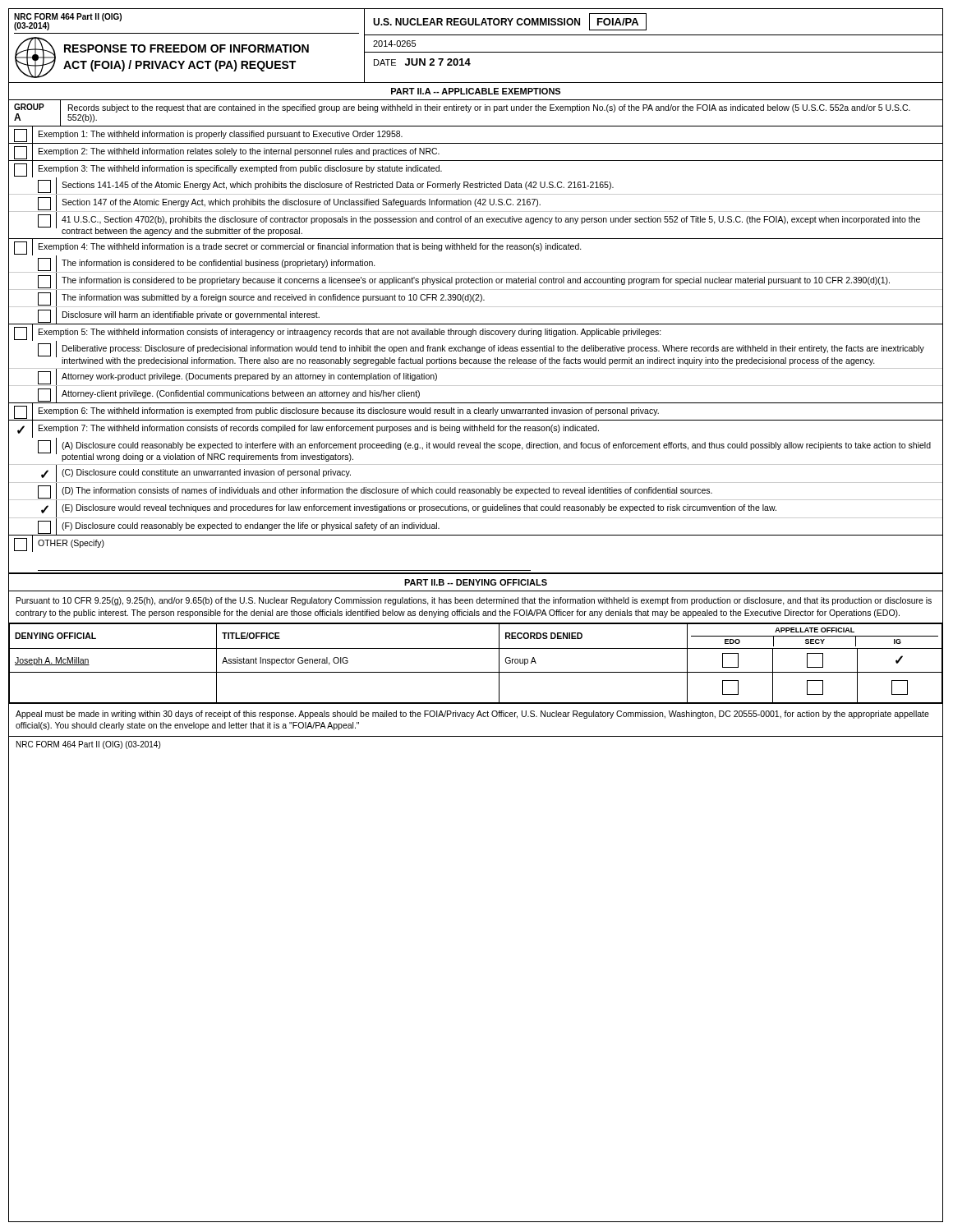The height and width of the screenshot is (1232, 953).
Task: Select the list item that reads "Exemption 4: The withheld information is"
Action: point(310,247)
